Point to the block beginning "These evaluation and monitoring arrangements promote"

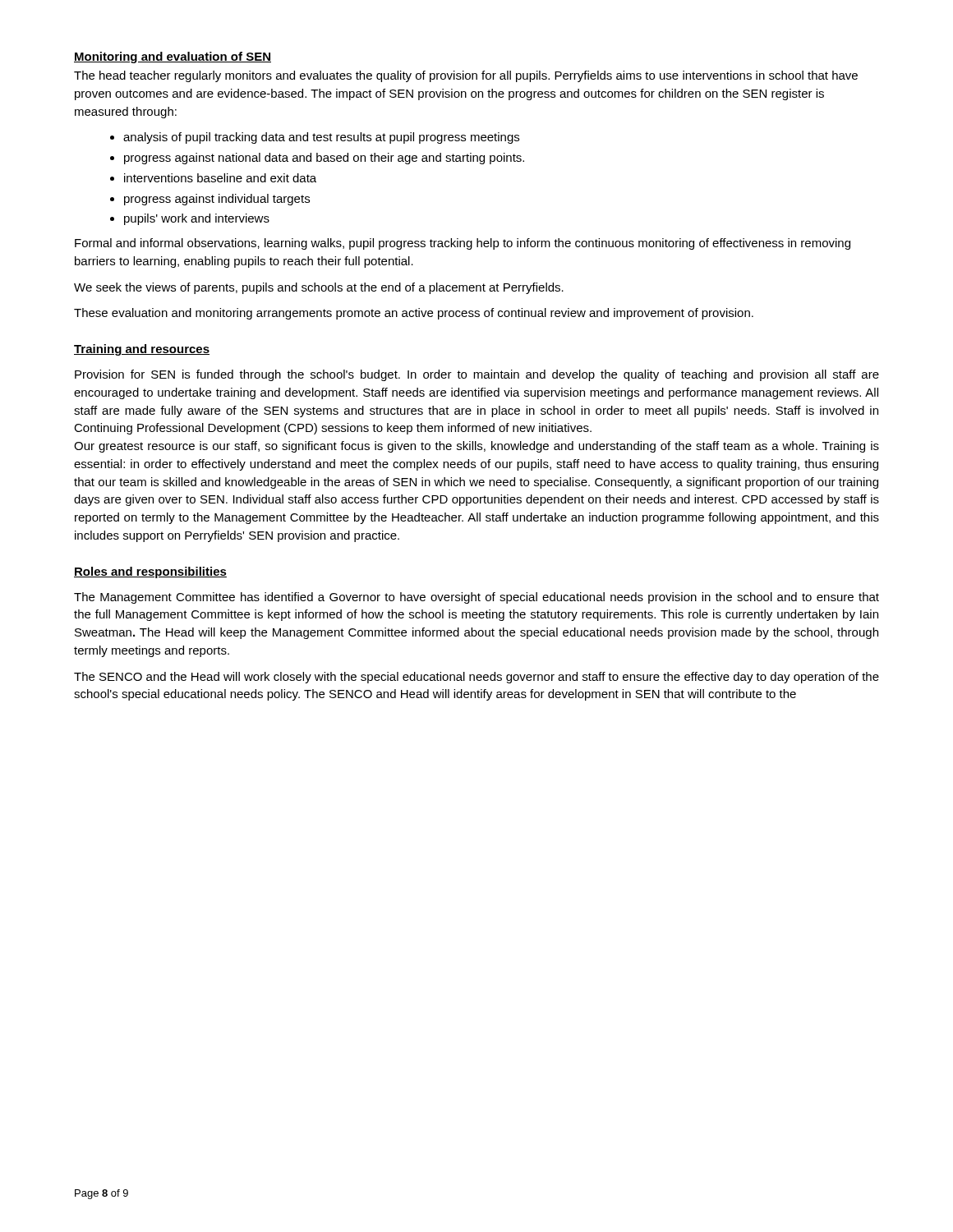pyautogui.click(x=414, y=313)
